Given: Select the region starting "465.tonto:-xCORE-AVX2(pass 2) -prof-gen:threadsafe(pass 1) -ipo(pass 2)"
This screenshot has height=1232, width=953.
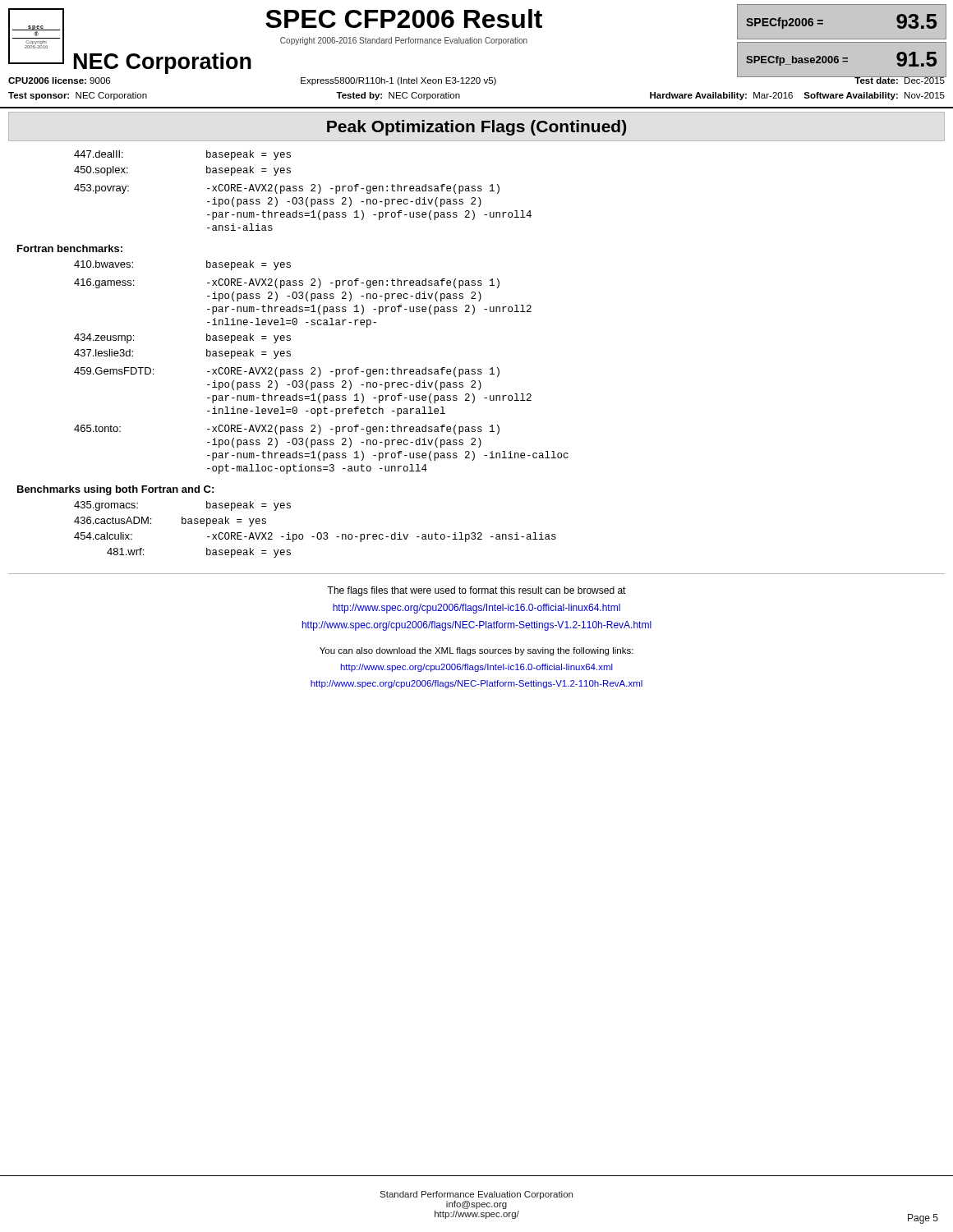Looking at the screenshot, I should point(321,448).
